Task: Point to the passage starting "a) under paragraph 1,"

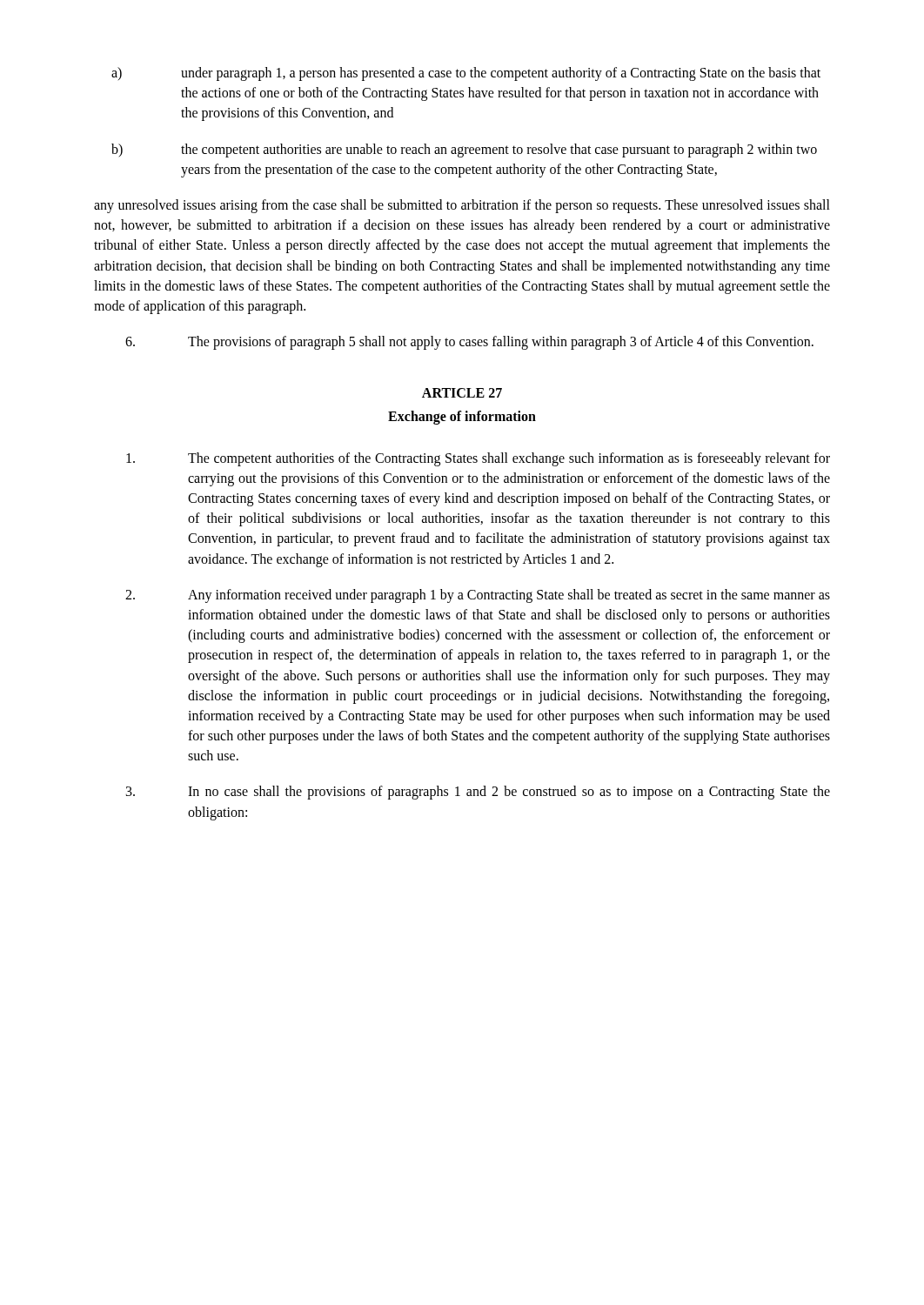Action: [462, 93]
